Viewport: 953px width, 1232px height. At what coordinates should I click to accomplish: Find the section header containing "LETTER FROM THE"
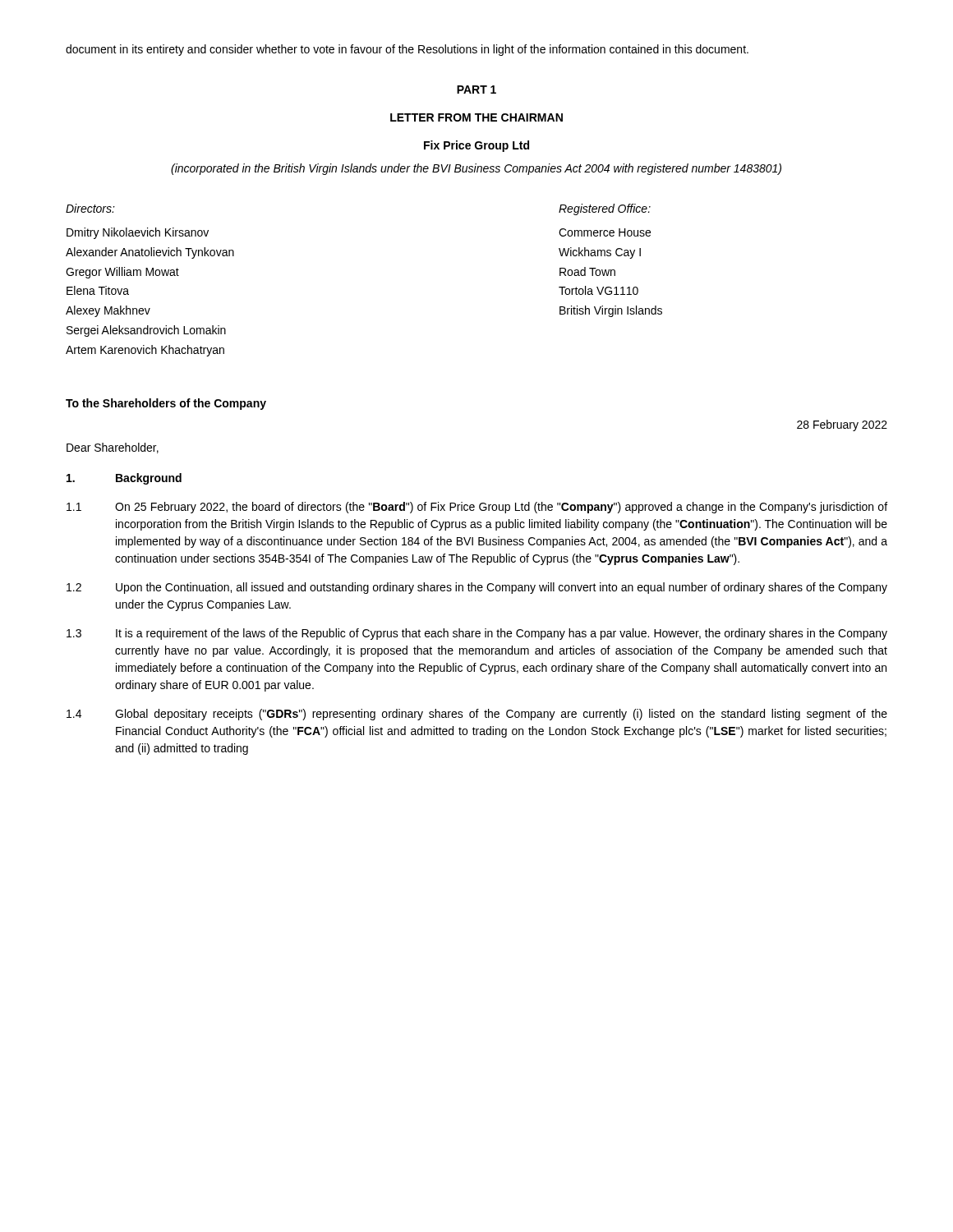click(x=476, y=117)
